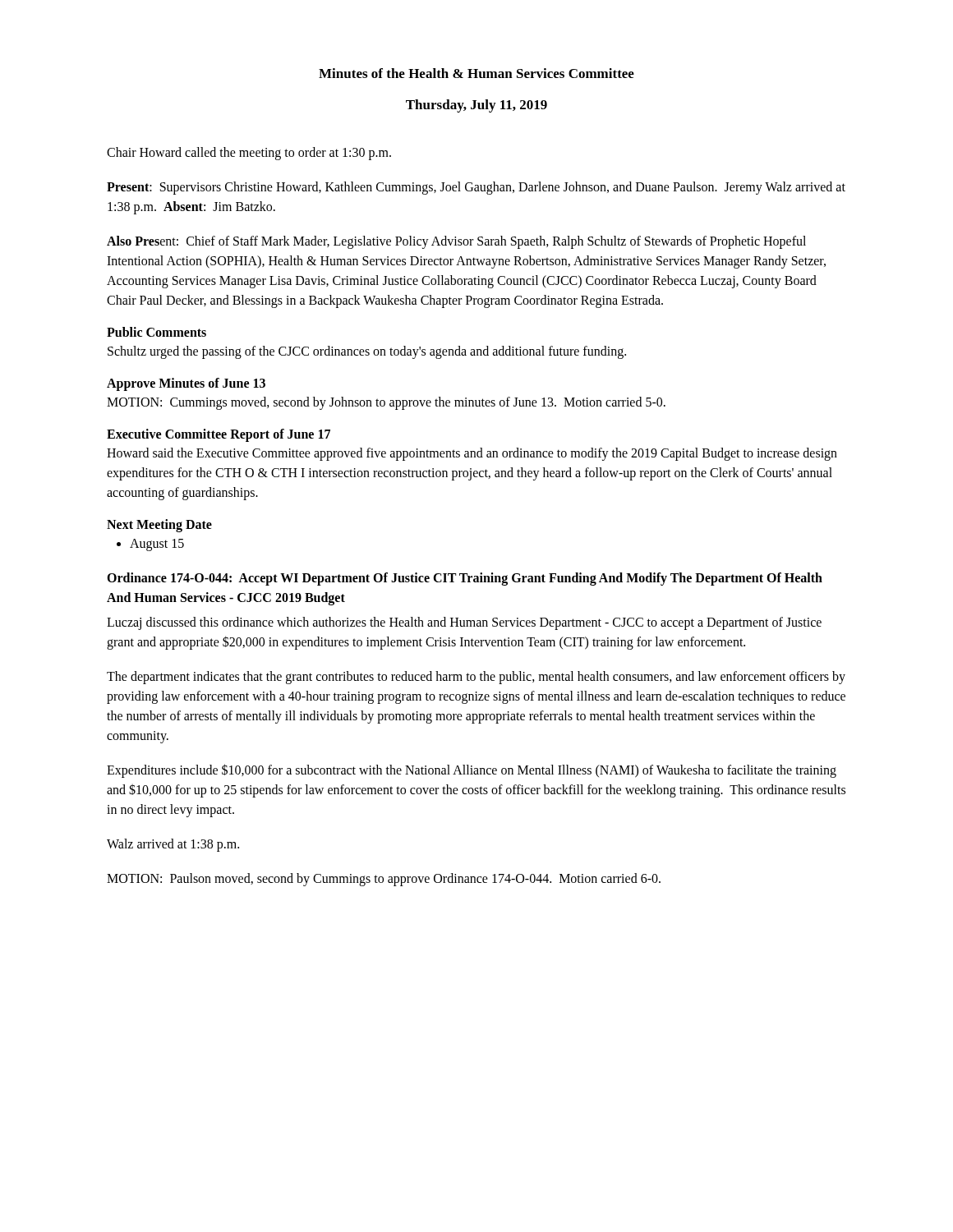Point to "Public Comments"
Image resolution: width=953 pixels, height=1232 pixels.
tap(157, 332)
